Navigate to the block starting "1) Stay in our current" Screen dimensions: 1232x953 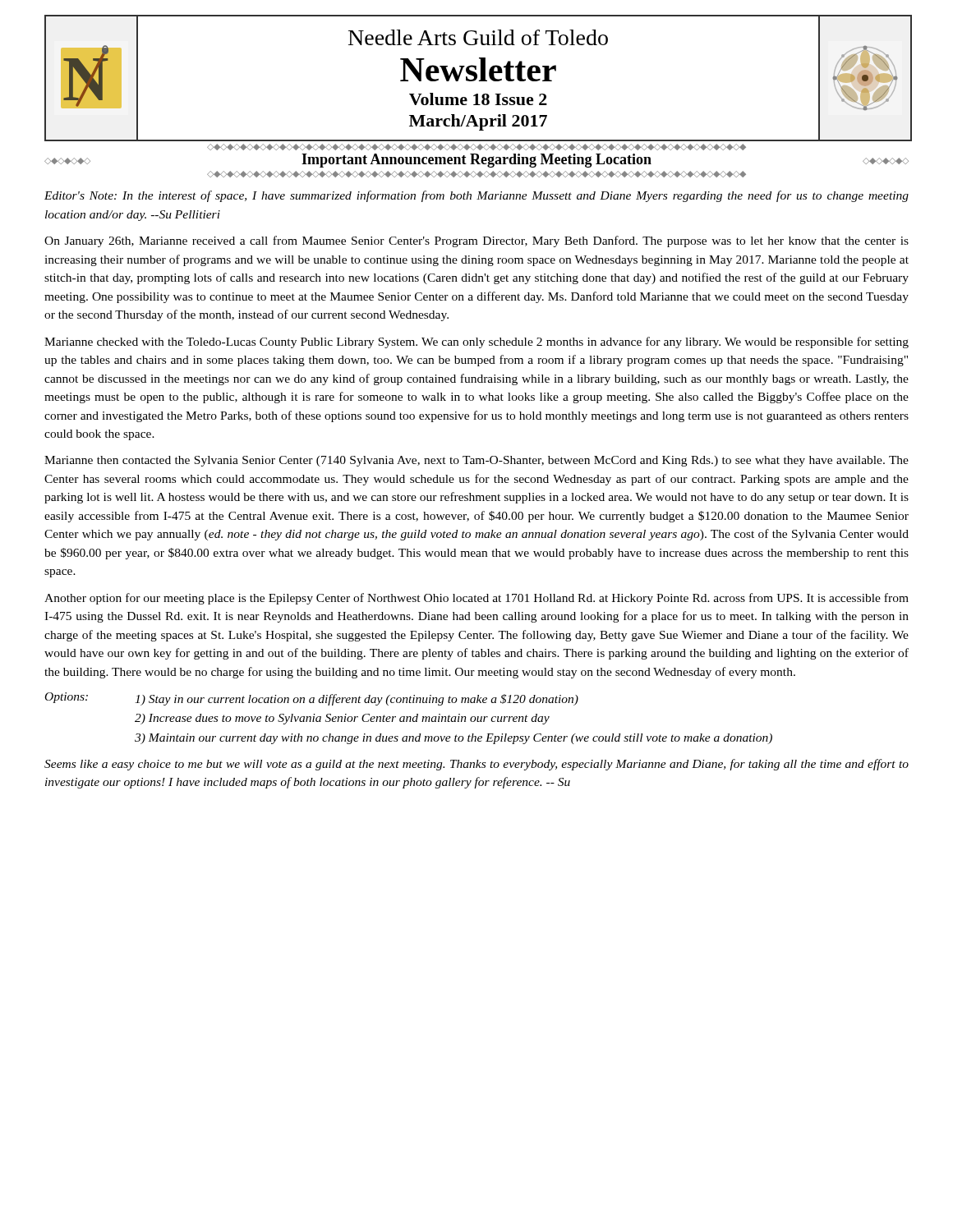(x=357, y=699)
